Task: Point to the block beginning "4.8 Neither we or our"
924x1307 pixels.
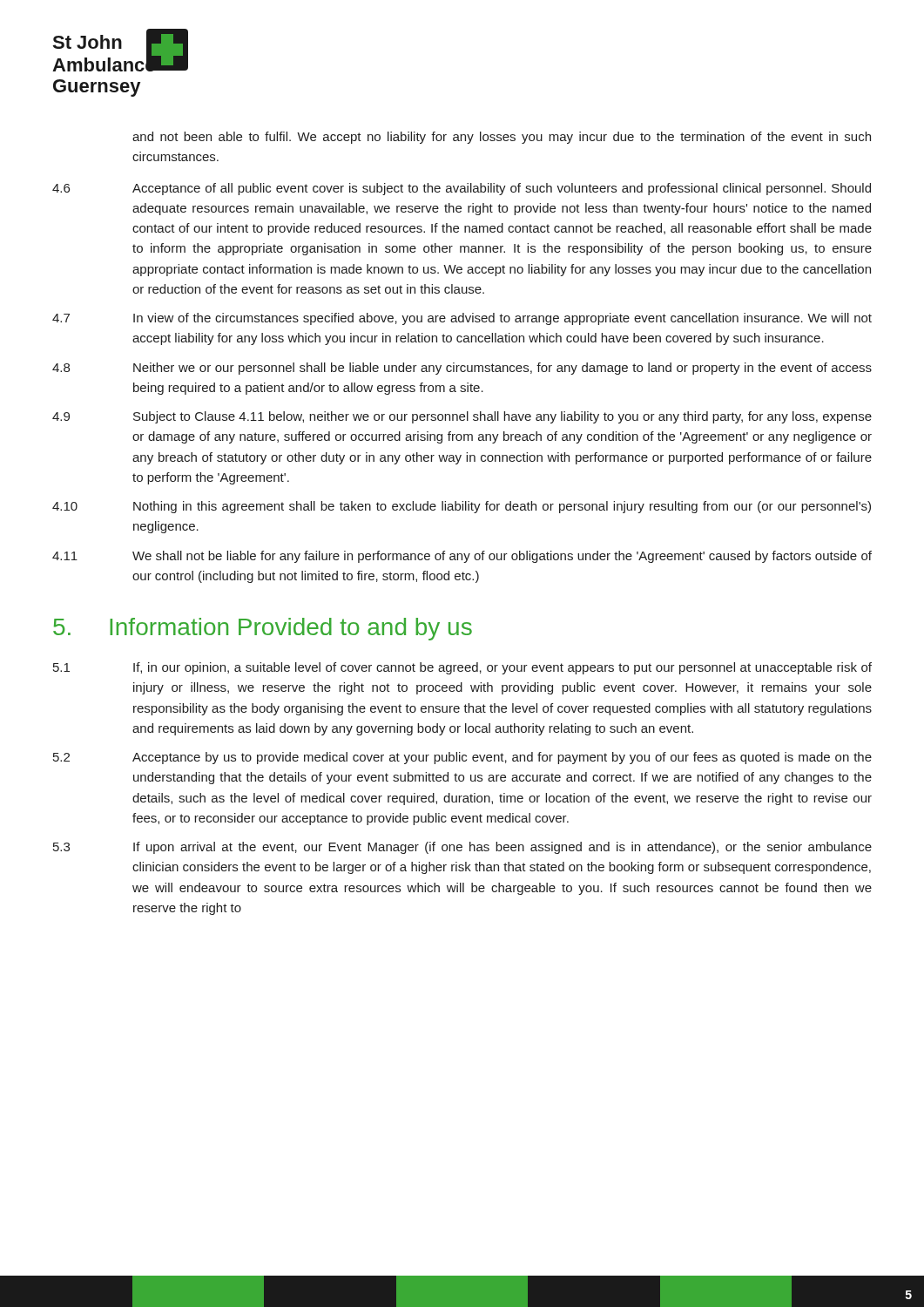Action: pyautogui.click(x=462, y=377)
